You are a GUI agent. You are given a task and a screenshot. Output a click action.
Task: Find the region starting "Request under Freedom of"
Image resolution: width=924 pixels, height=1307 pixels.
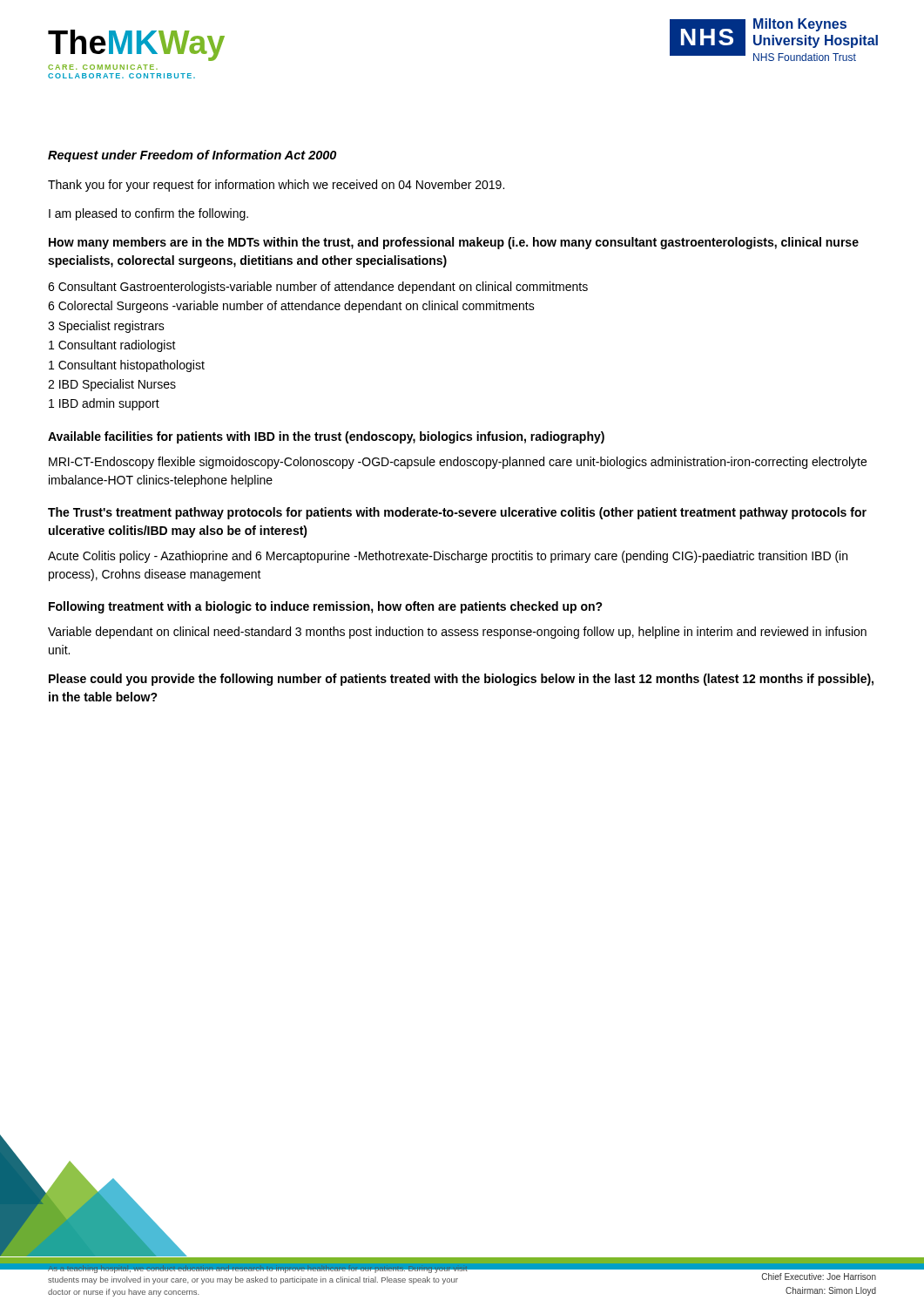pos(192,155)
